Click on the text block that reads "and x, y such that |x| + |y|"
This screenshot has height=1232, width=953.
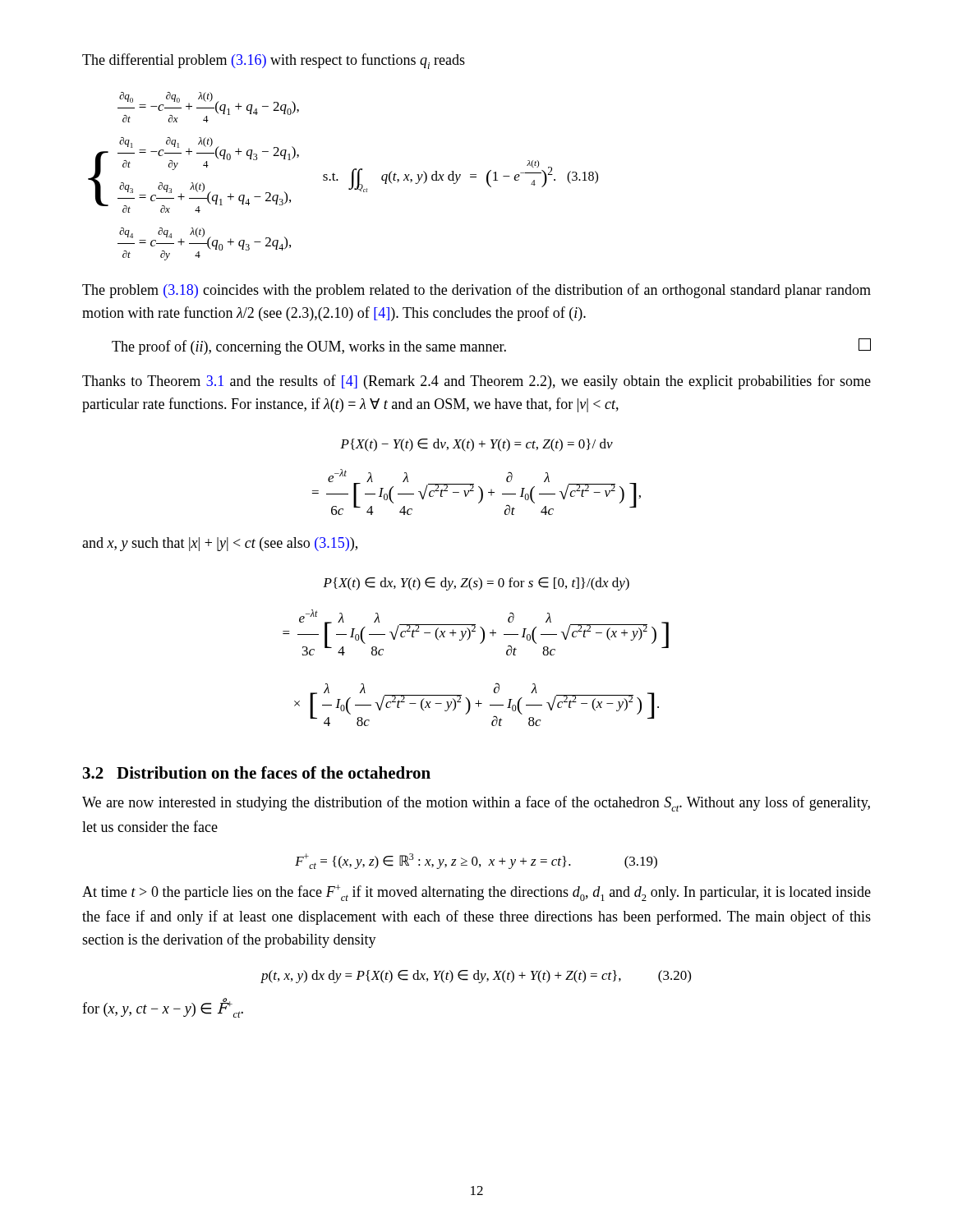[x=220, y=543]
